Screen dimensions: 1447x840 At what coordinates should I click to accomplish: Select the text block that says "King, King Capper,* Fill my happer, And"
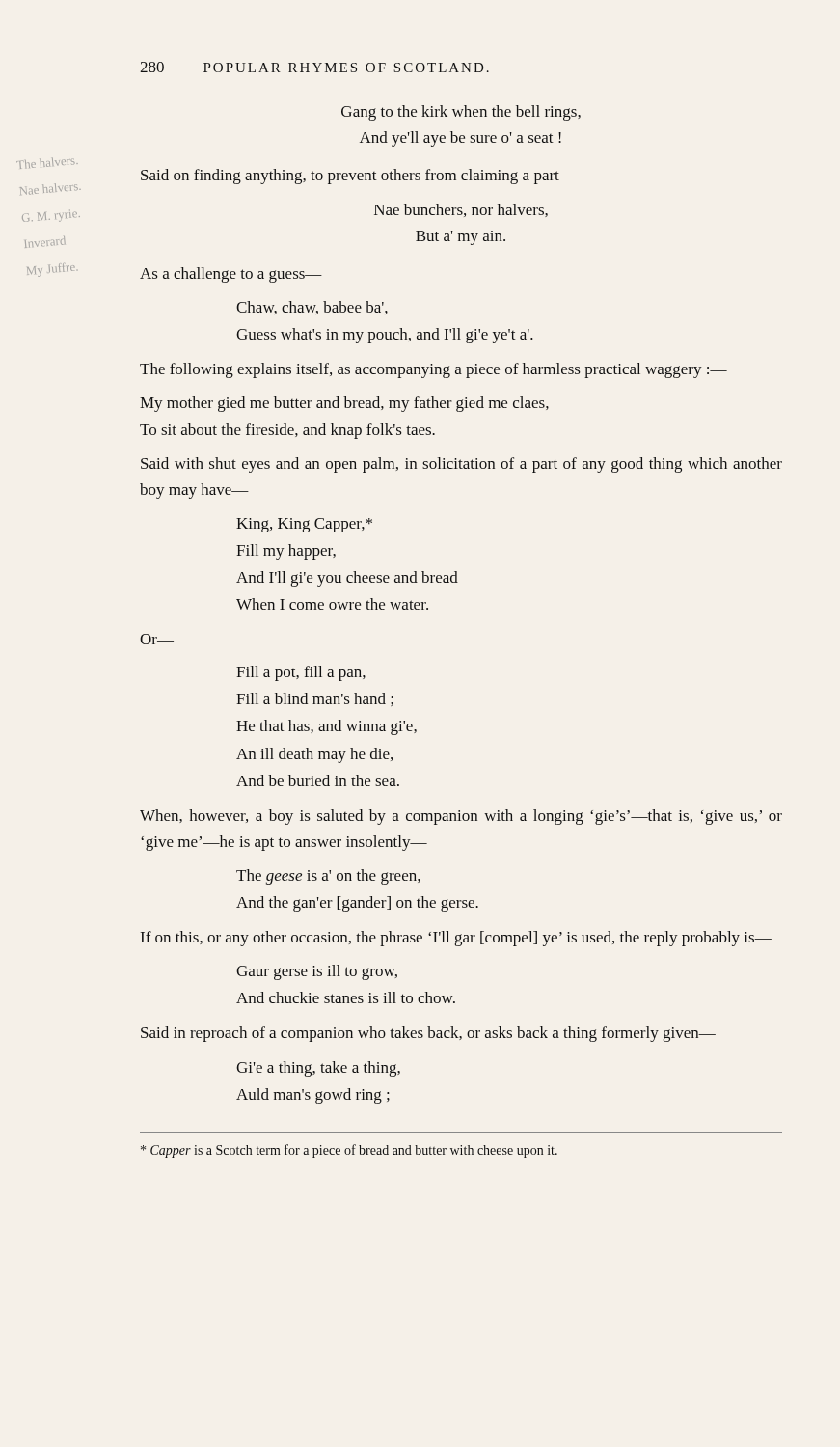[347, 564]
